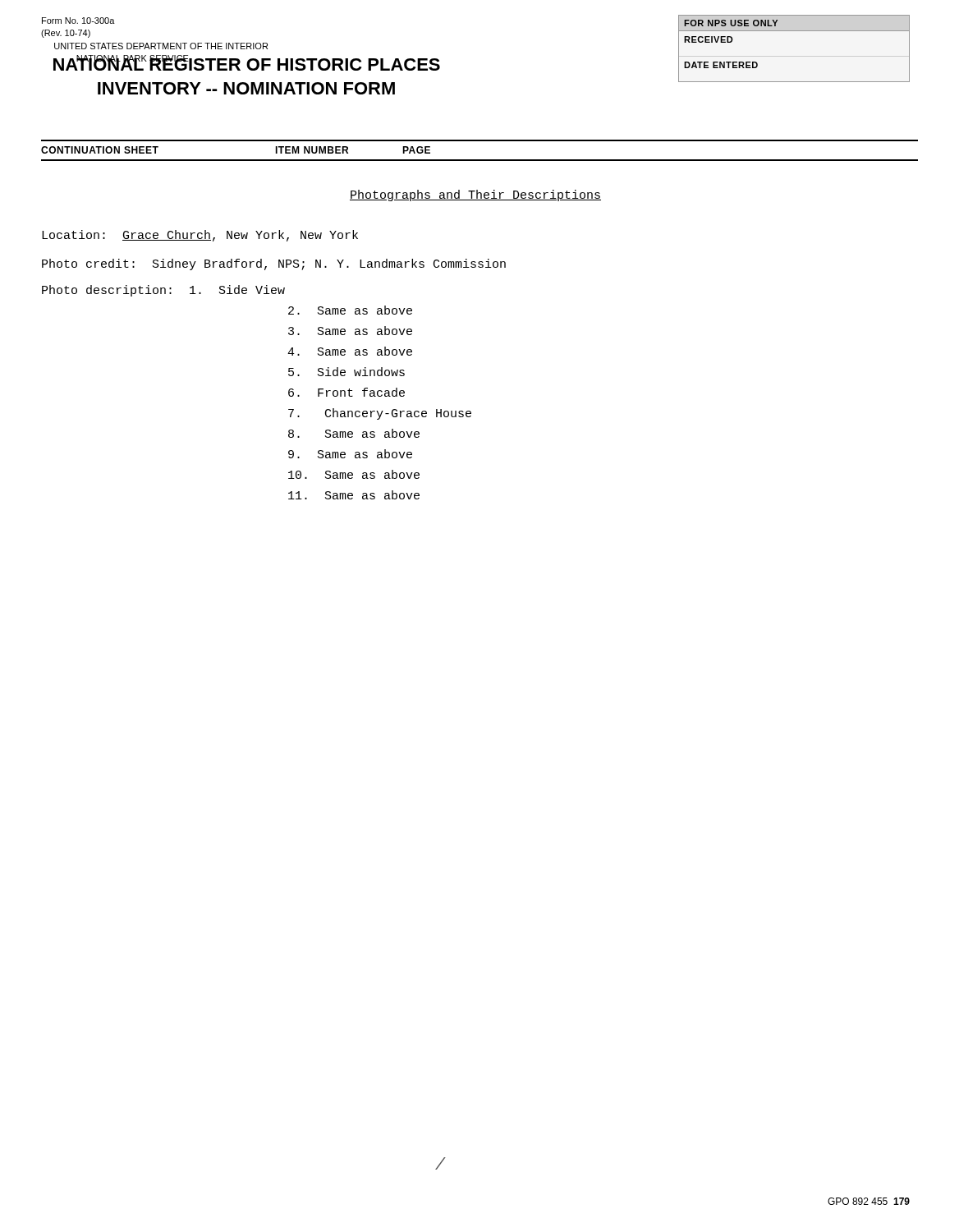Find the text starting "Photographs and Their Descriptions"
Image resolution: width=959 pixels, height=1232 pixels.
point(475,196)
